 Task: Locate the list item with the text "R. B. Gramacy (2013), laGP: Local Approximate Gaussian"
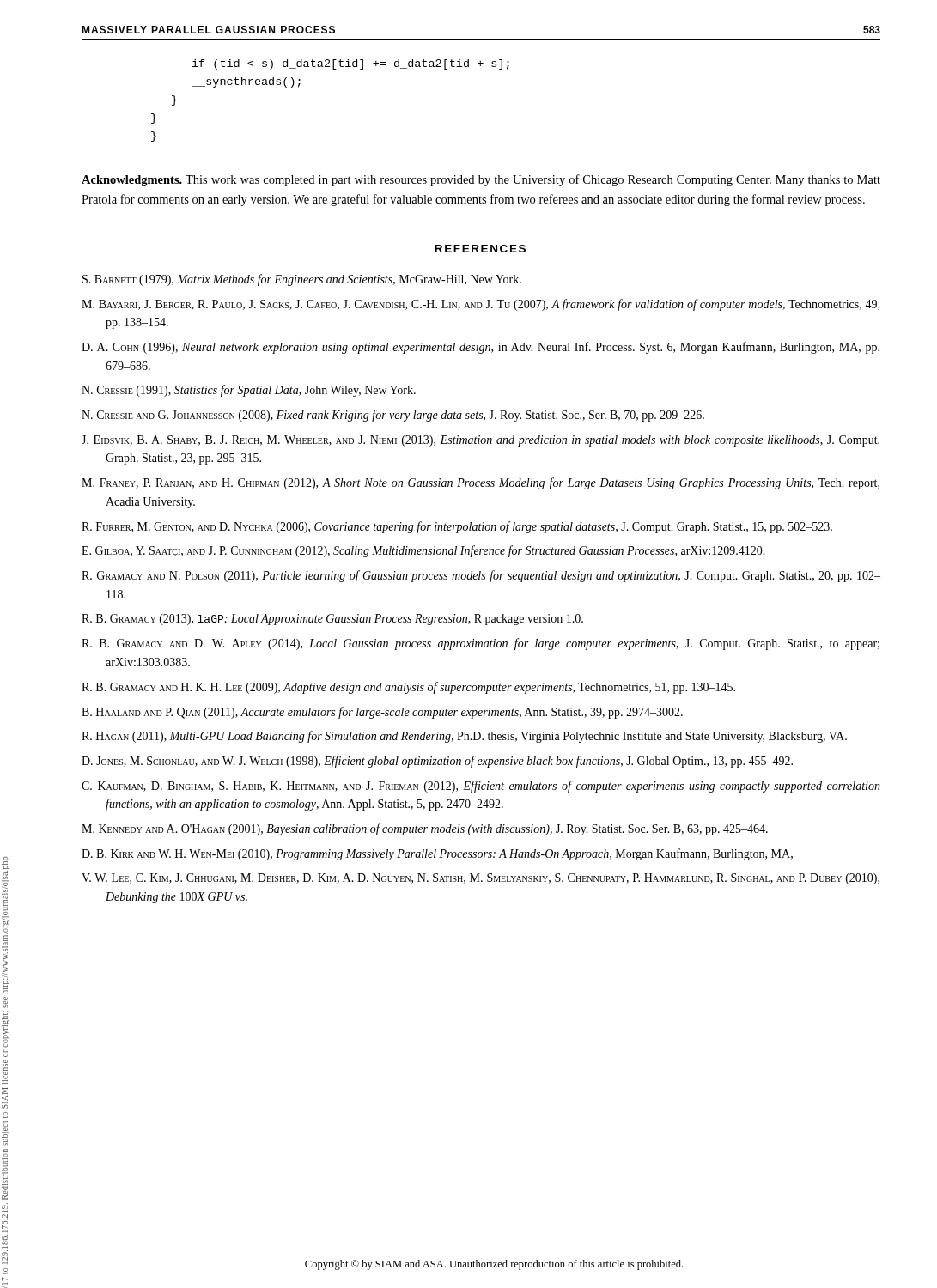tap(333, 619)
